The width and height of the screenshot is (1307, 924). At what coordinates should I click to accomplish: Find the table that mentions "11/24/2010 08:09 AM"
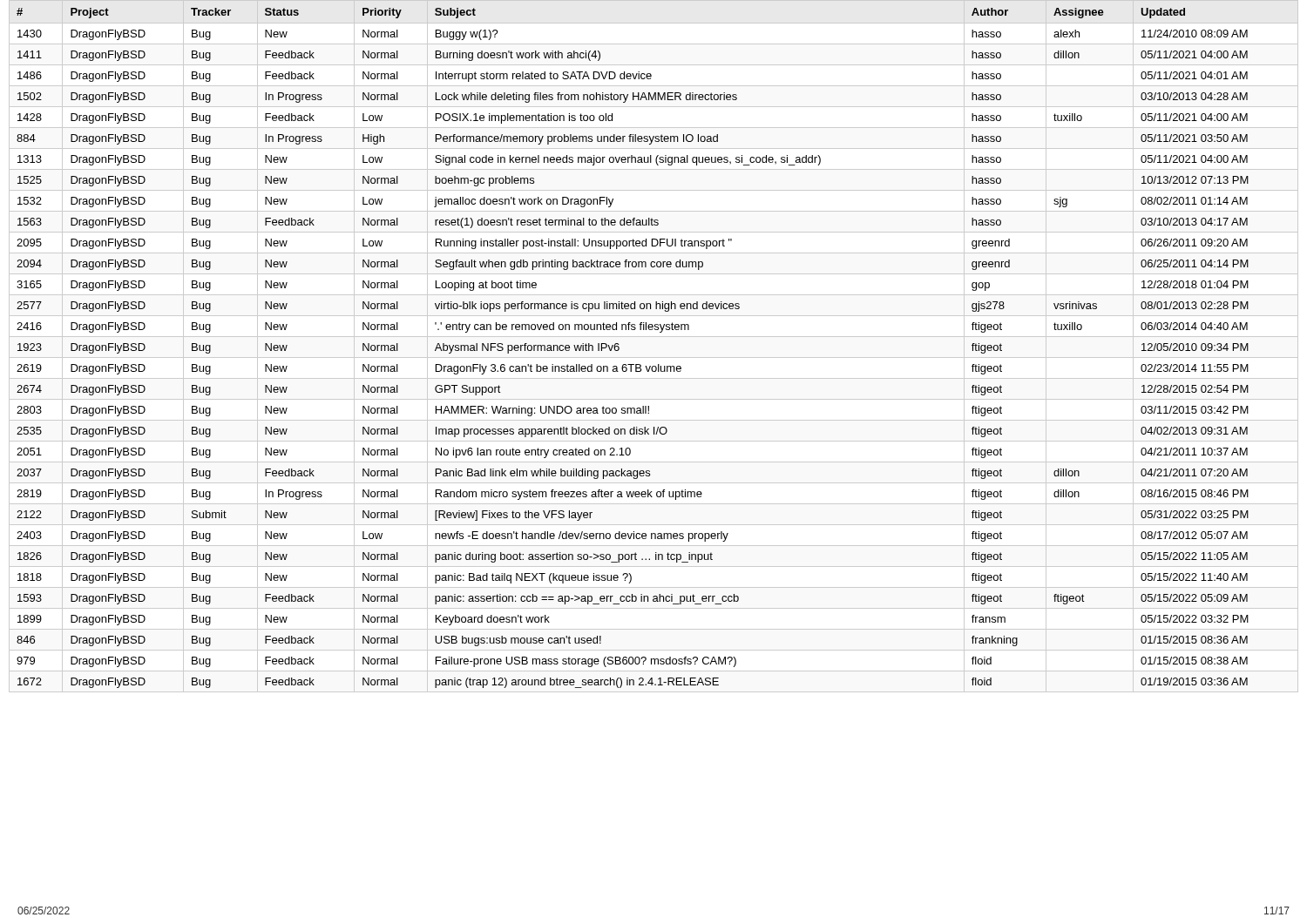(x=654, y=346)
